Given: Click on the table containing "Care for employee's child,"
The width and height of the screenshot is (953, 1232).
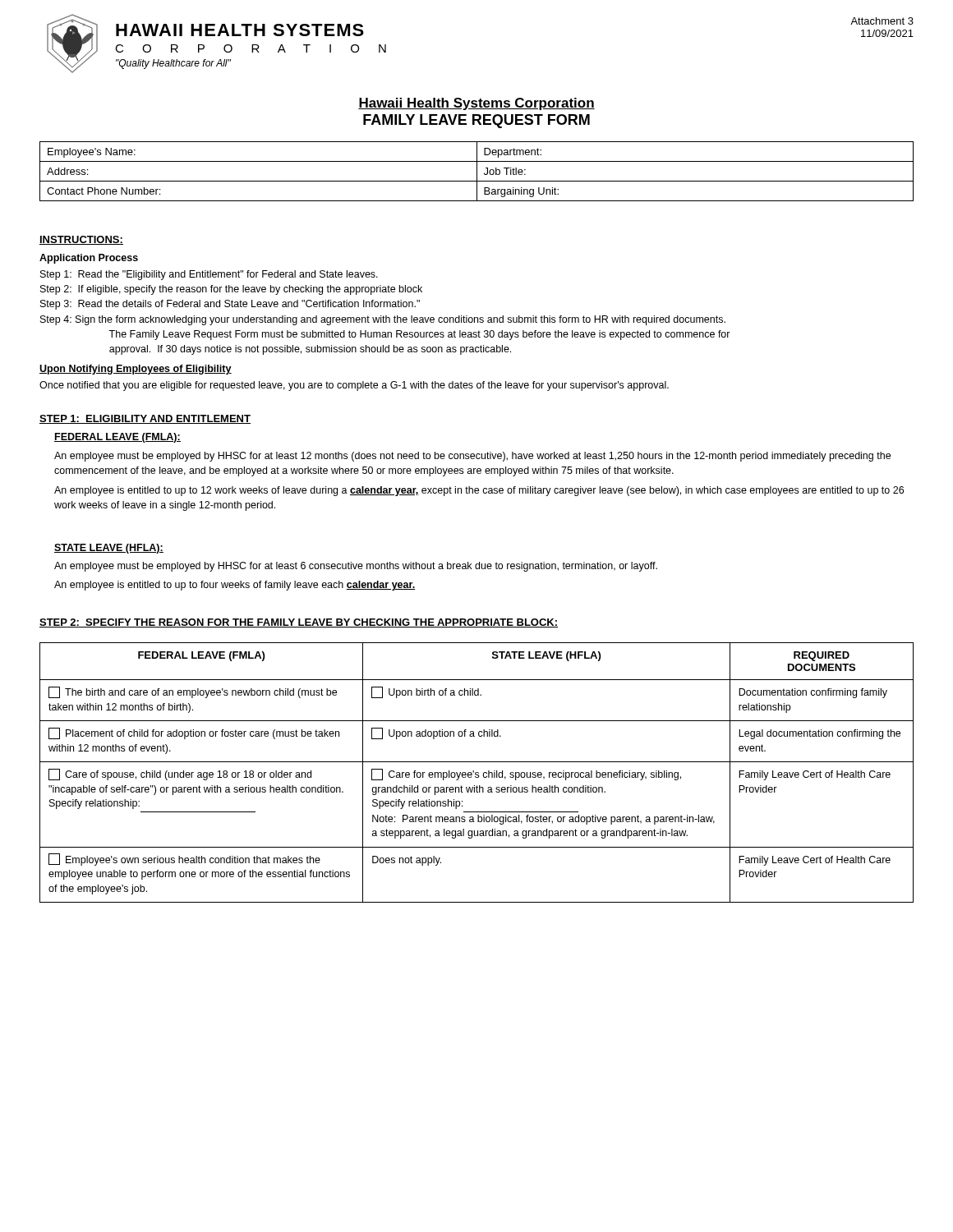Looking at the screenshot, I should pyautogui.click(x=476, y=772).
